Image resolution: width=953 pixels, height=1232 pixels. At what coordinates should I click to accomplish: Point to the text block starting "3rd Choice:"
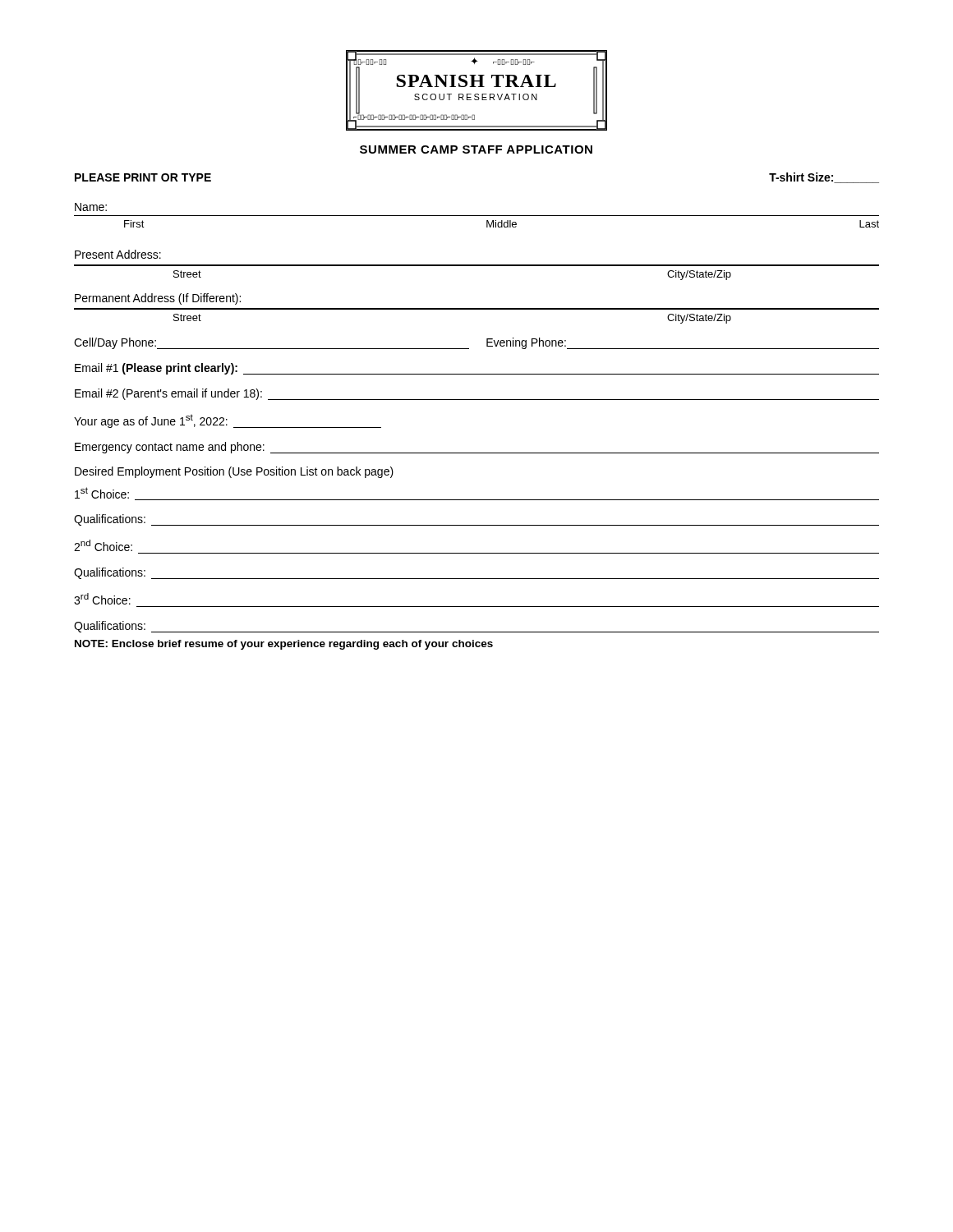(476, 599)
